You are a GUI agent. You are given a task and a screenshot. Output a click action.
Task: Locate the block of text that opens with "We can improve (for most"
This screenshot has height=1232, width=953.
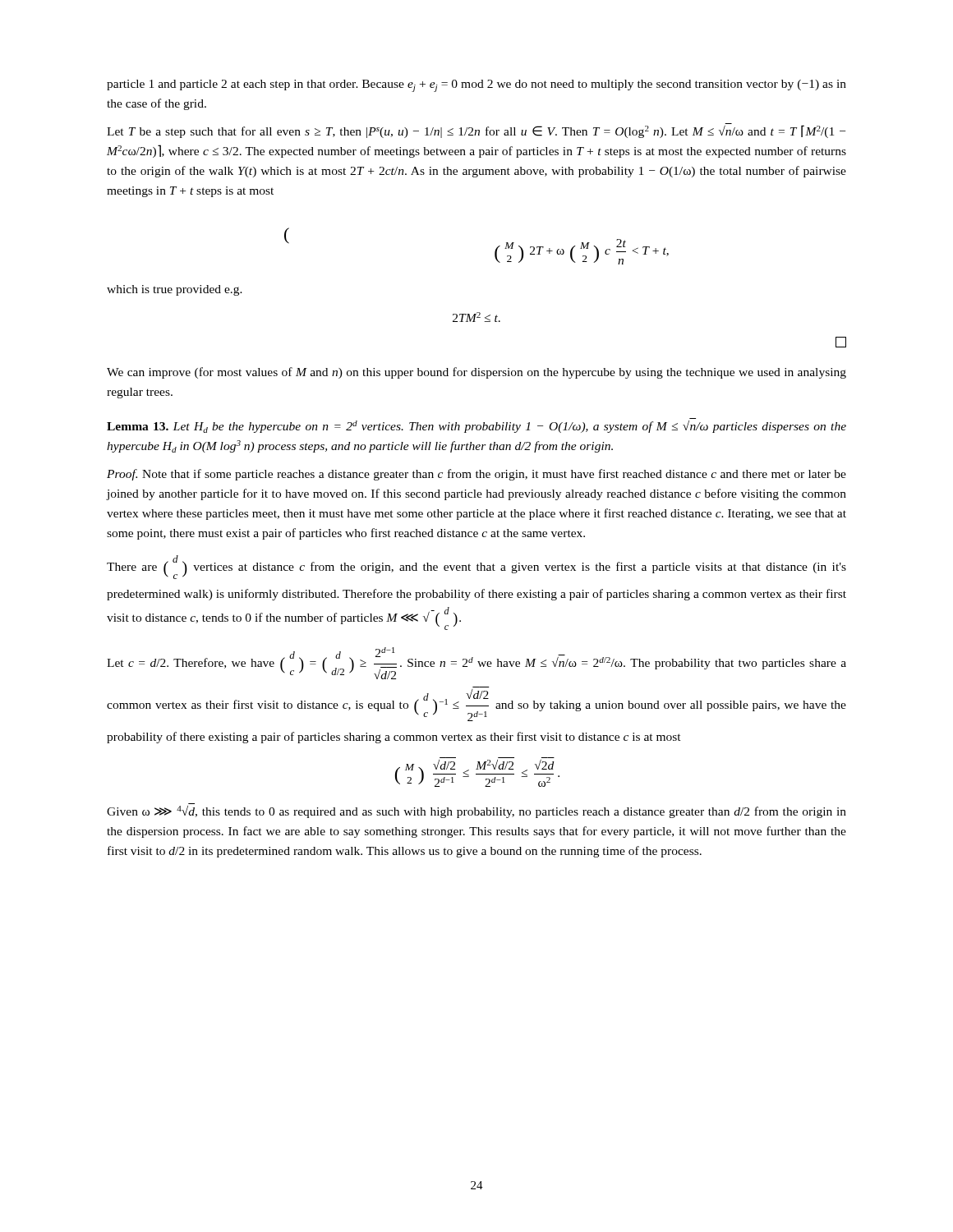point(476,382)
